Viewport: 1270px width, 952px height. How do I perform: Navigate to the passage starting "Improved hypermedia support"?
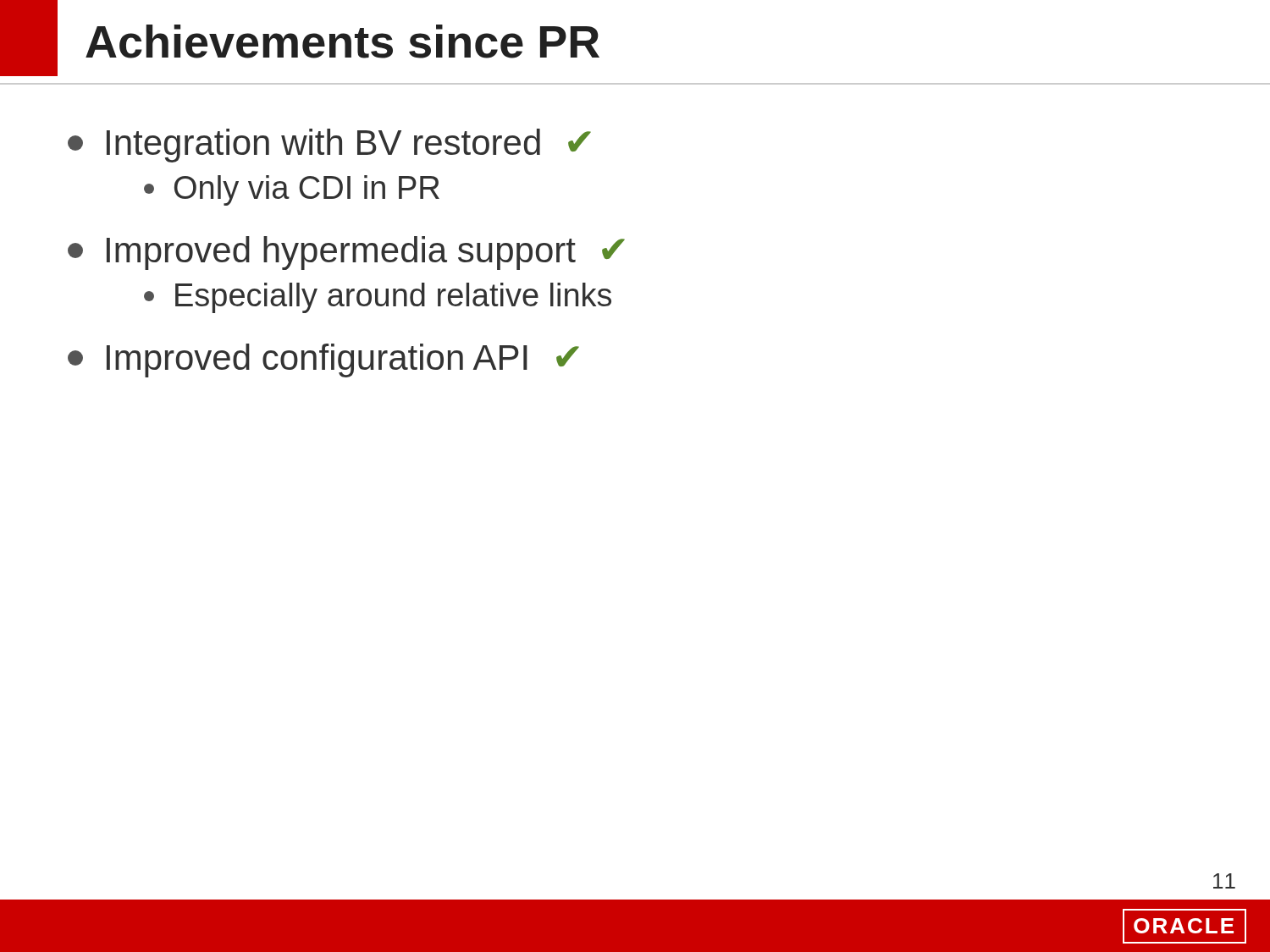point(348,250)
